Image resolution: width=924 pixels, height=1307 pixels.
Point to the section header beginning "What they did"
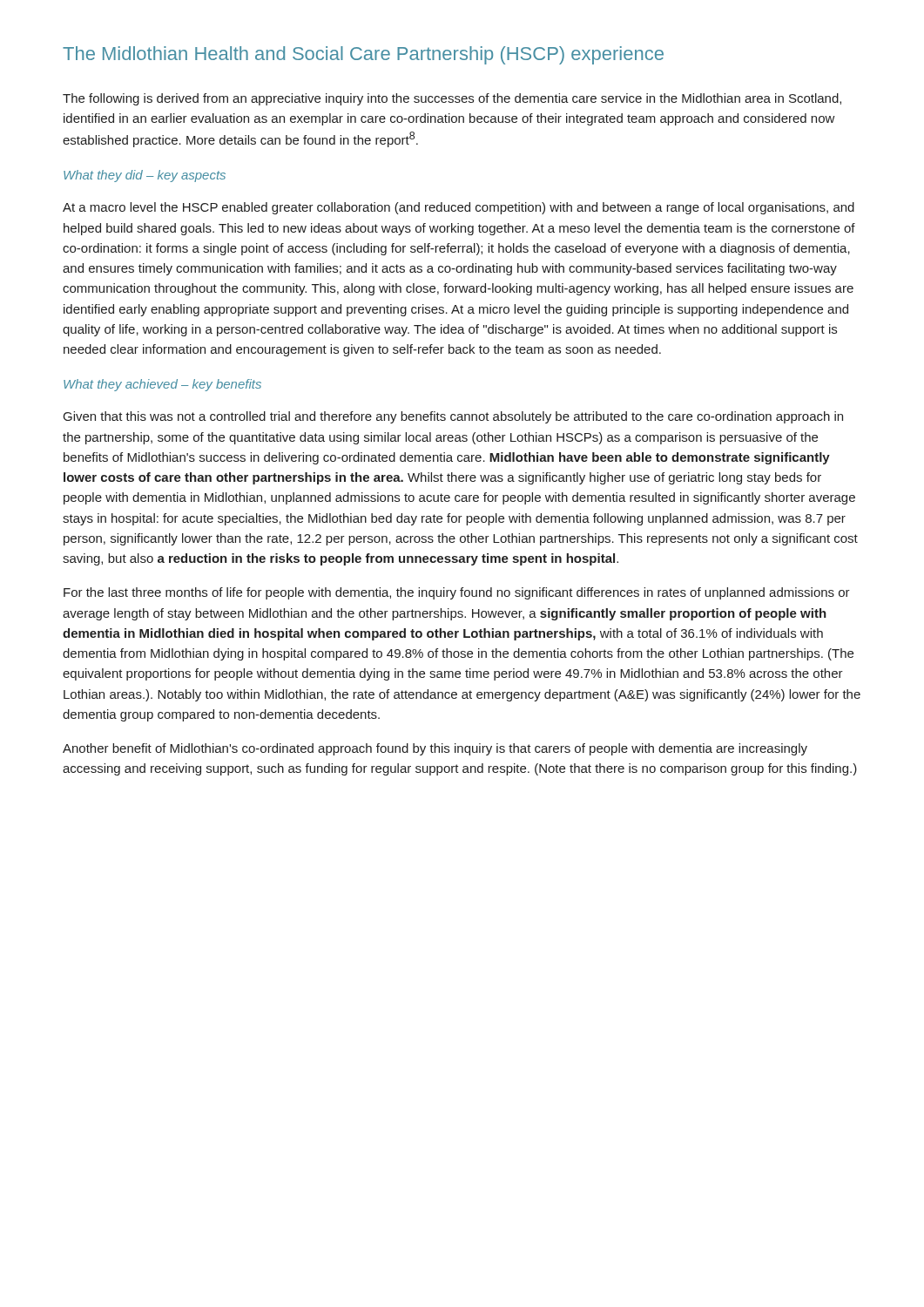point(145,176)
